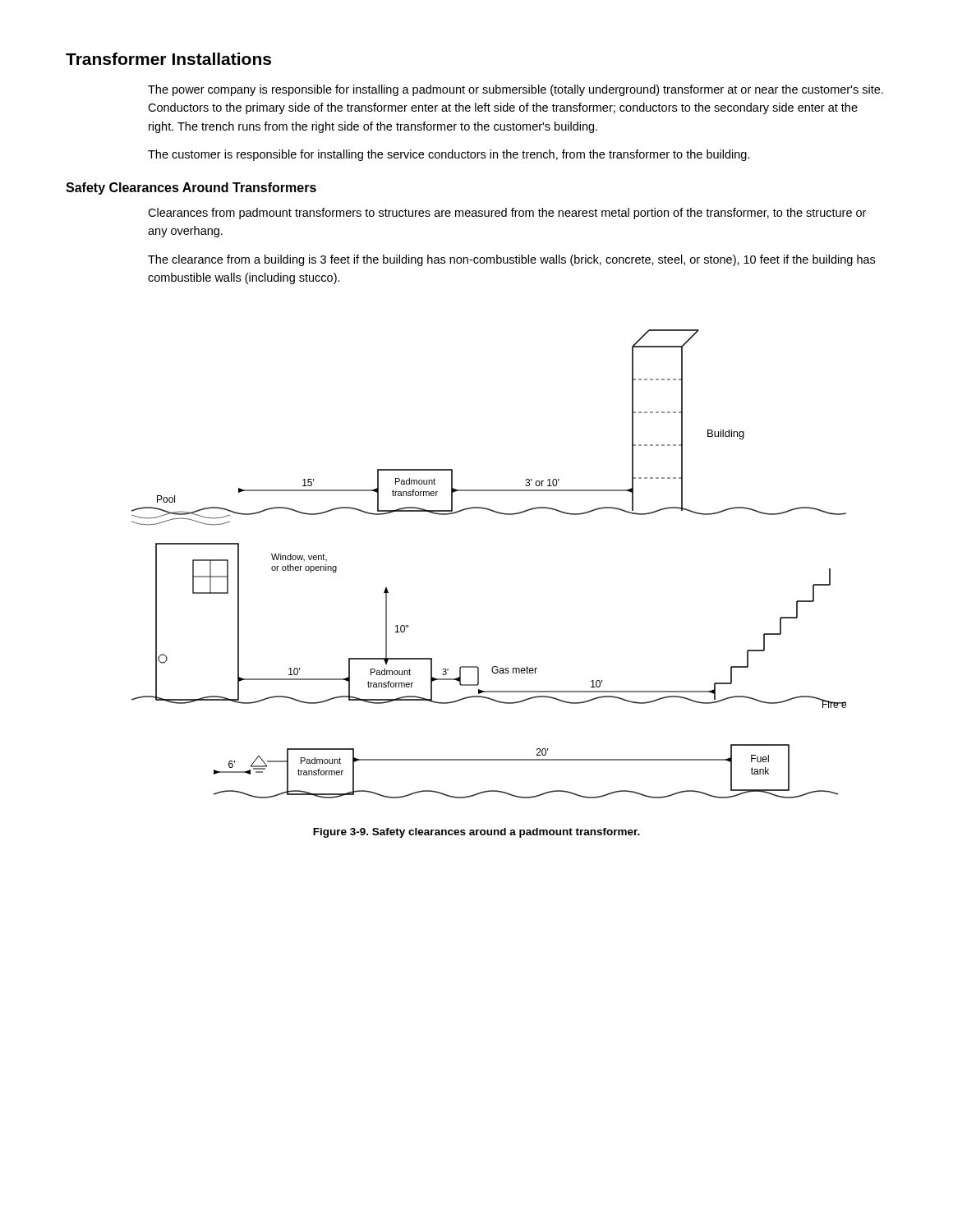953x1232 pixels.
Task: Locate the passage starting "Safety Clearances Around Transformers"
Action: [191, 188]
